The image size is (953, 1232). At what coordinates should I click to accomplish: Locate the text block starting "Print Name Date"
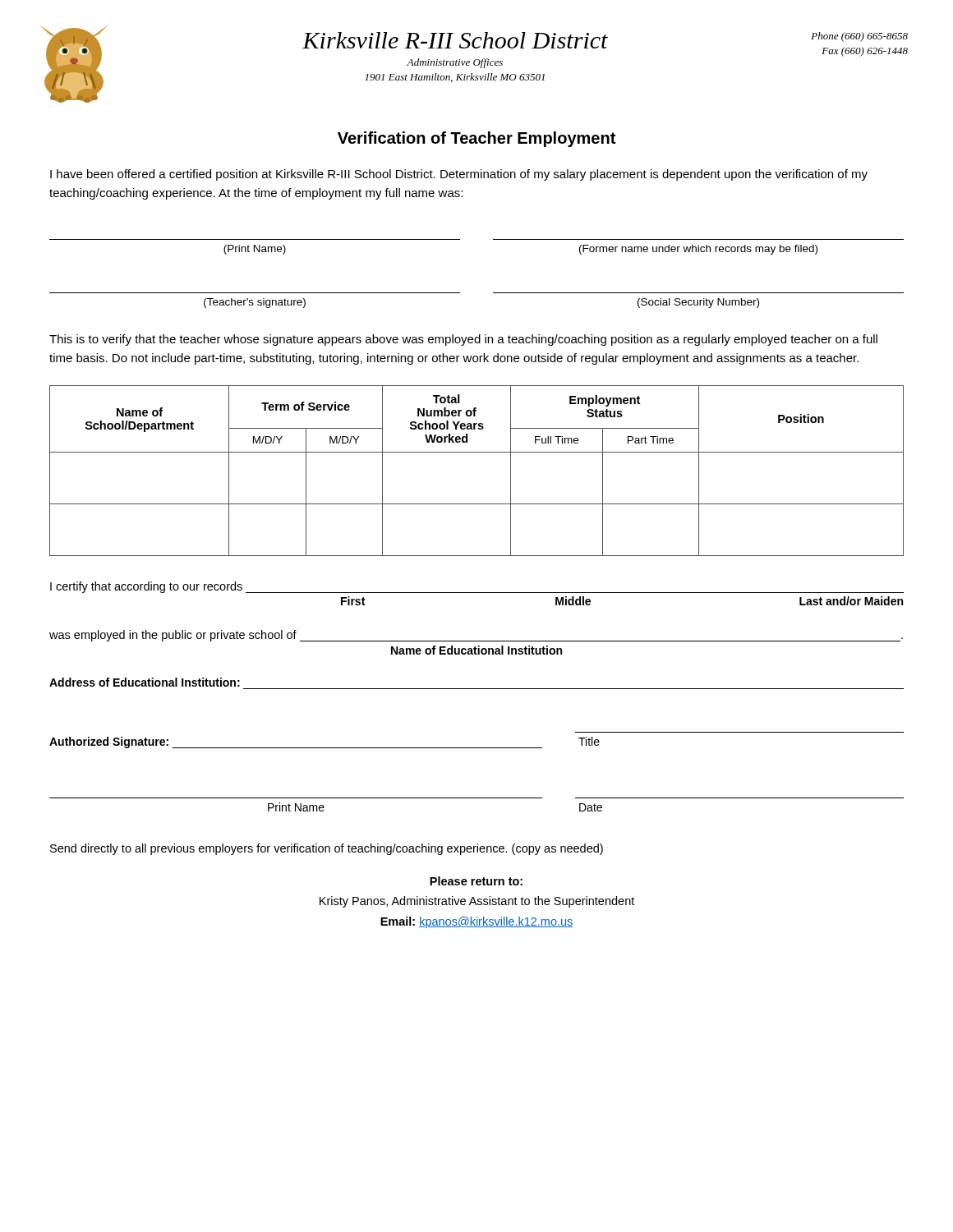coord(476,797)
